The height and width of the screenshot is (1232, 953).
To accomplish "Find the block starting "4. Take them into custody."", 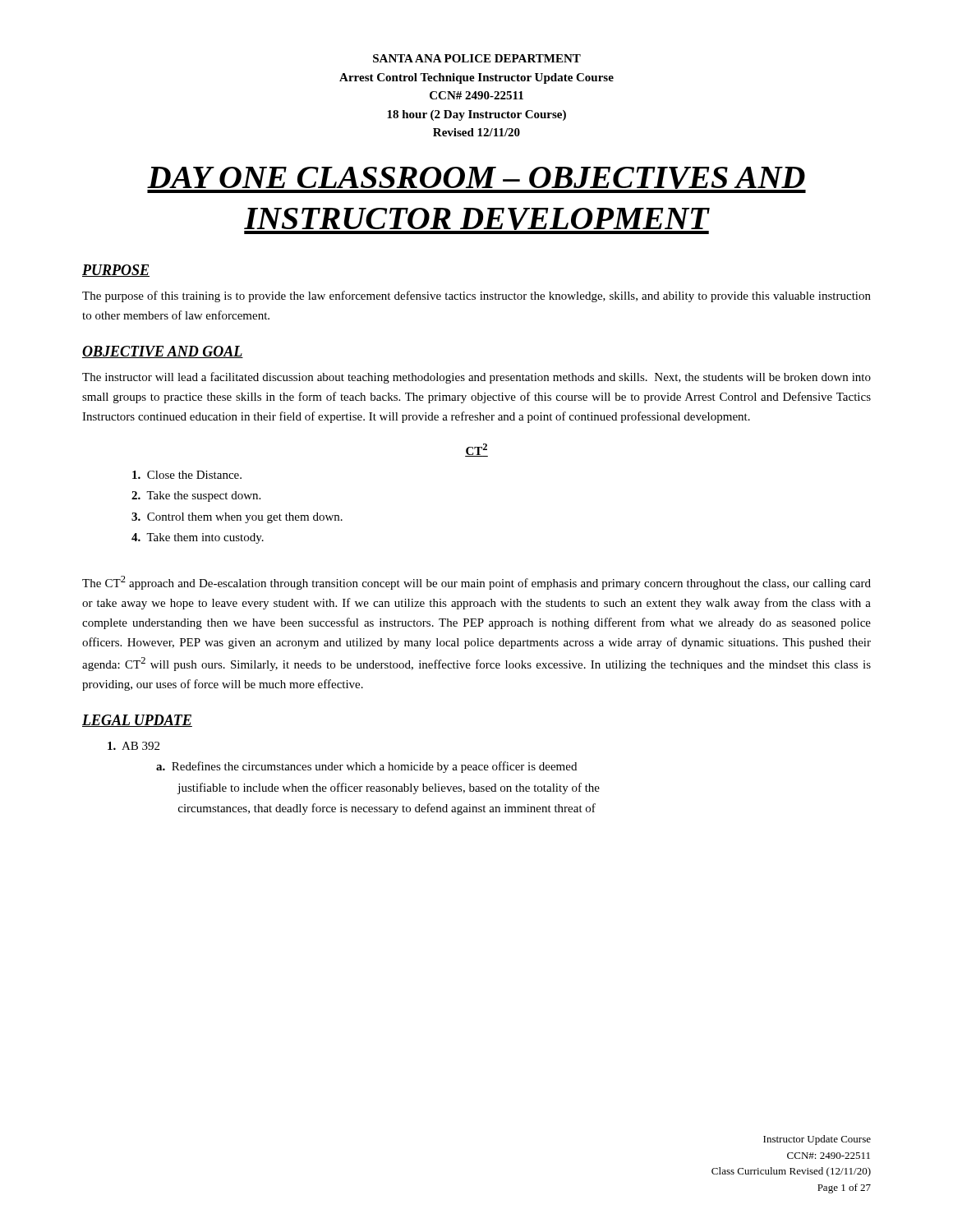I will point(198,537).
